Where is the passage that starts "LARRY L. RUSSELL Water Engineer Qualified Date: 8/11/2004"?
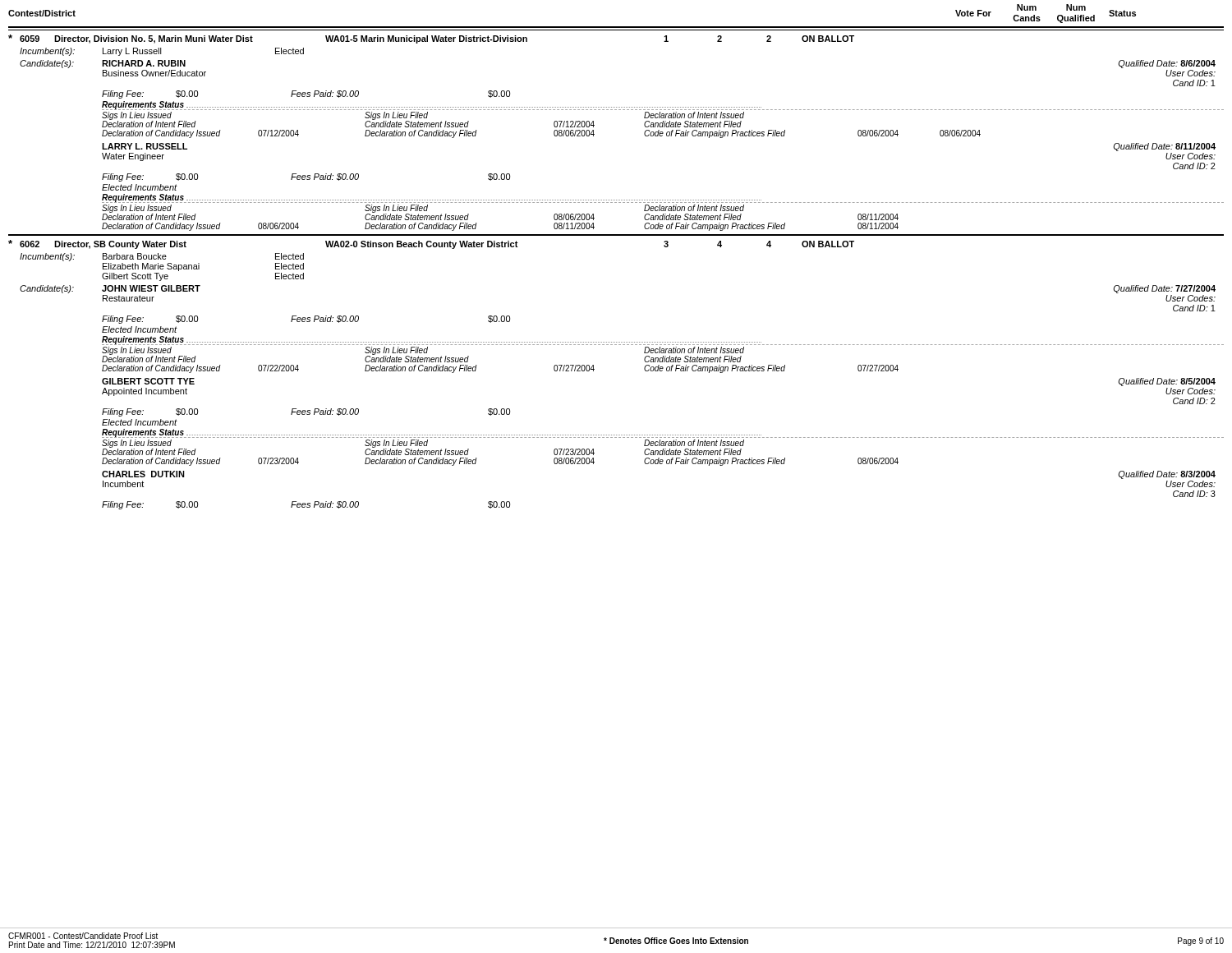This screenshot has height=953, width=1232. coord(139,148)
